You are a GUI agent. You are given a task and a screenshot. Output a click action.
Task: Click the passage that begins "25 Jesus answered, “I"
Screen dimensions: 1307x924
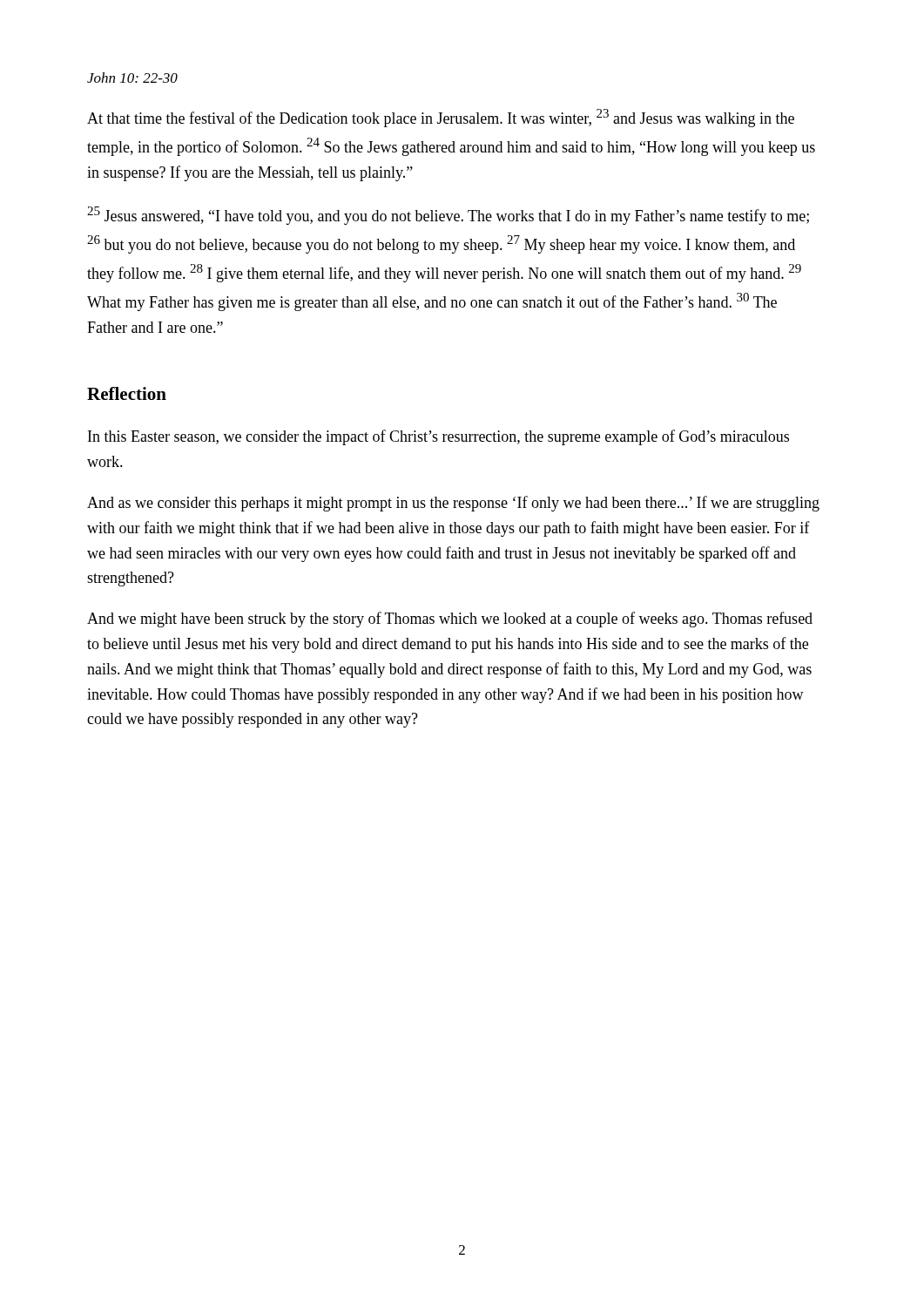pyautogui.click(x=449, y=270)
